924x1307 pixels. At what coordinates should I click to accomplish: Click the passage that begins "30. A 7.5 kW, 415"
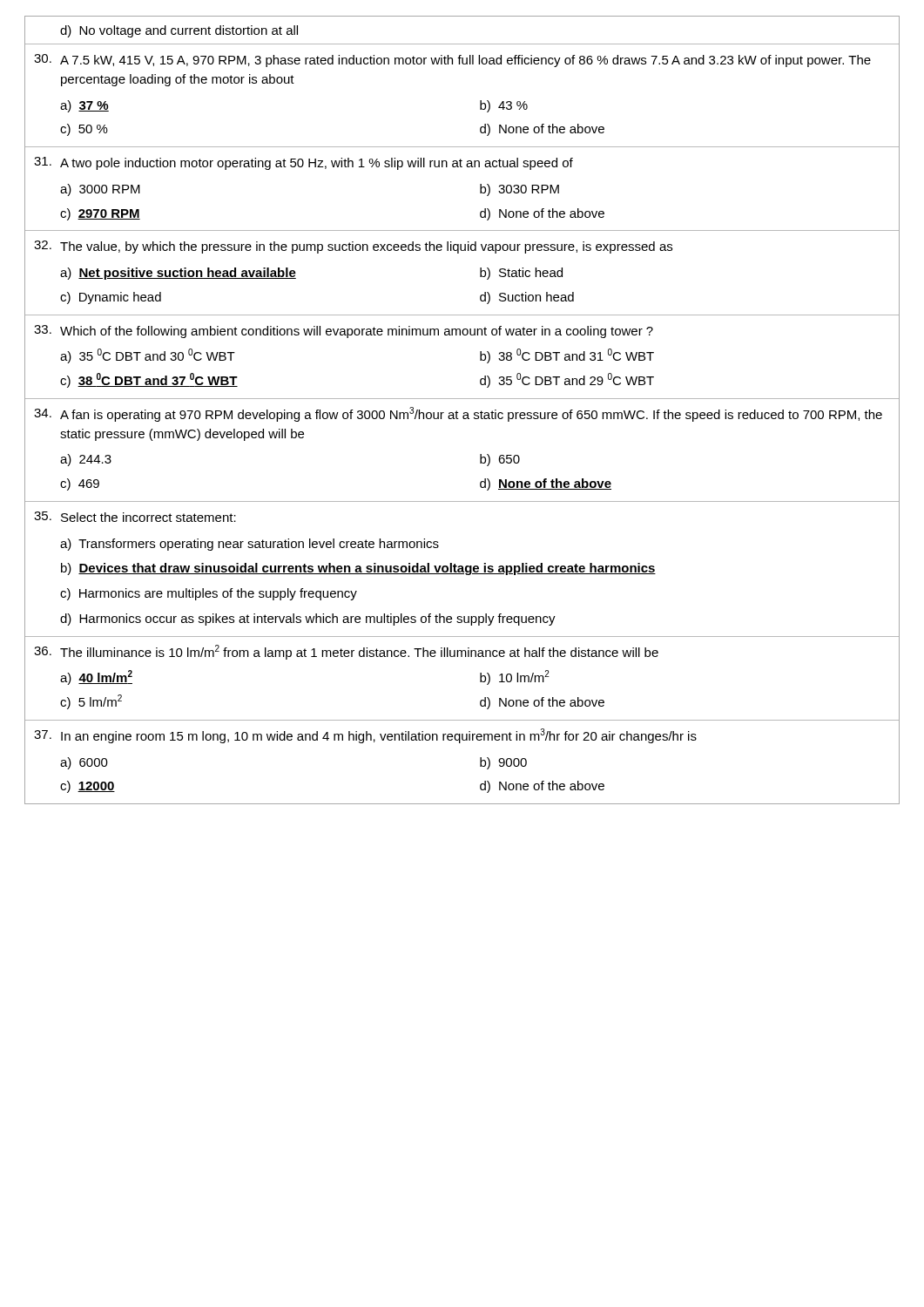[452, 61]
